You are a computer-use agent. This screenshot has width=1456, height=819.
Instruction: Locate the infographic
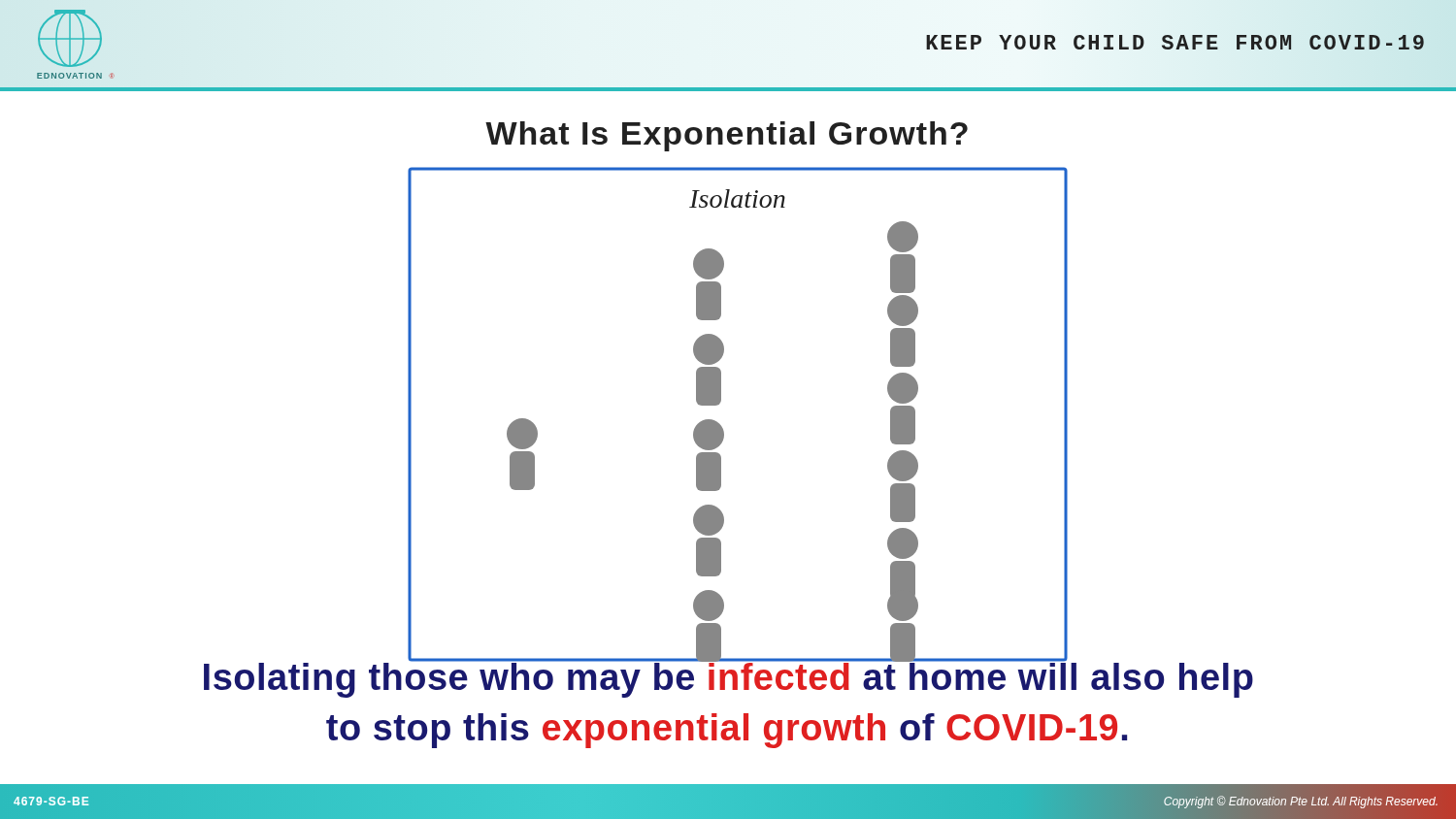[738, 414]
